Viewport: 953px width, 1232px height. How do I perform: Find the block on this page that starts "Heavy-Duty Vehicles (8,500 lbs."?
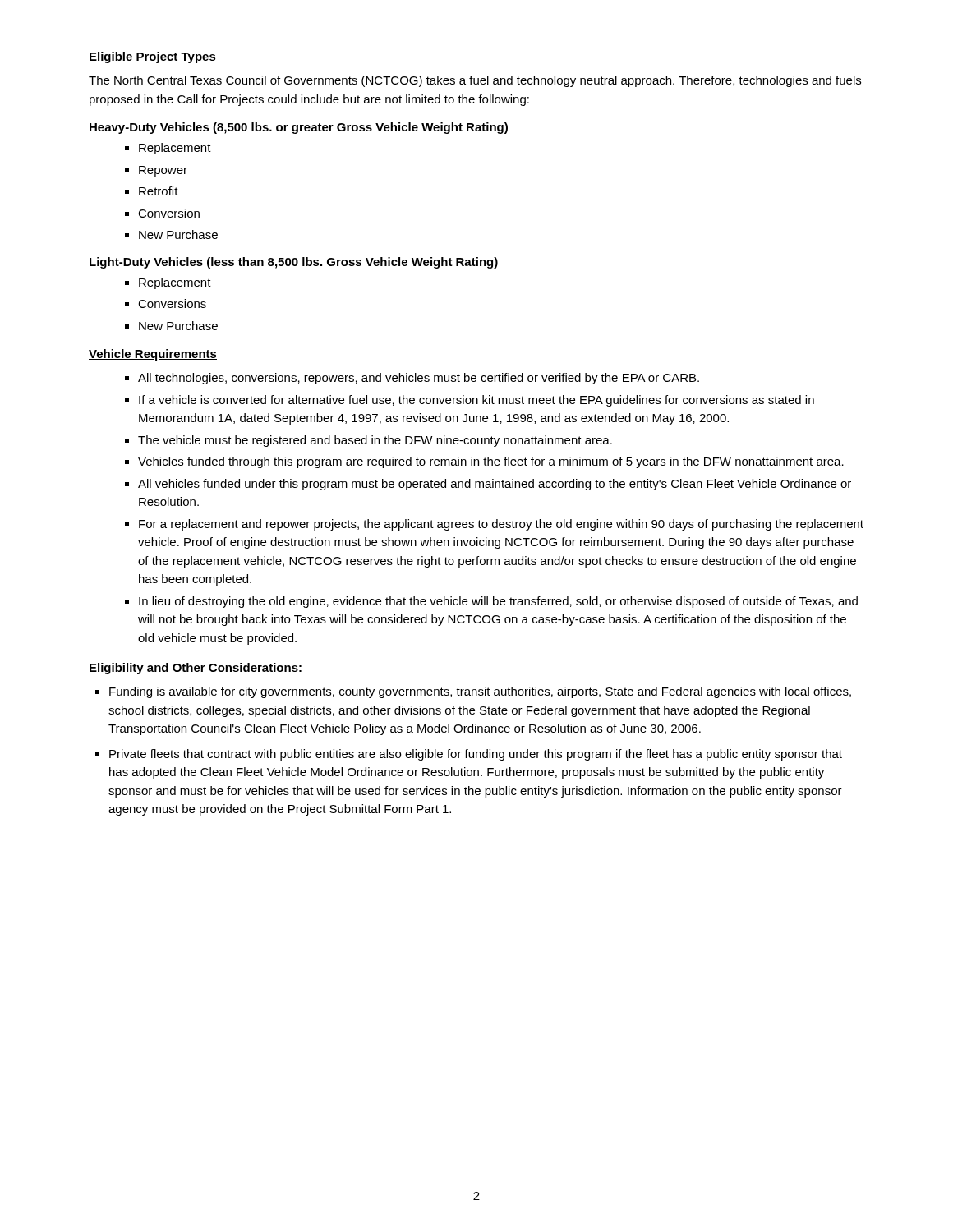[299, 127]
